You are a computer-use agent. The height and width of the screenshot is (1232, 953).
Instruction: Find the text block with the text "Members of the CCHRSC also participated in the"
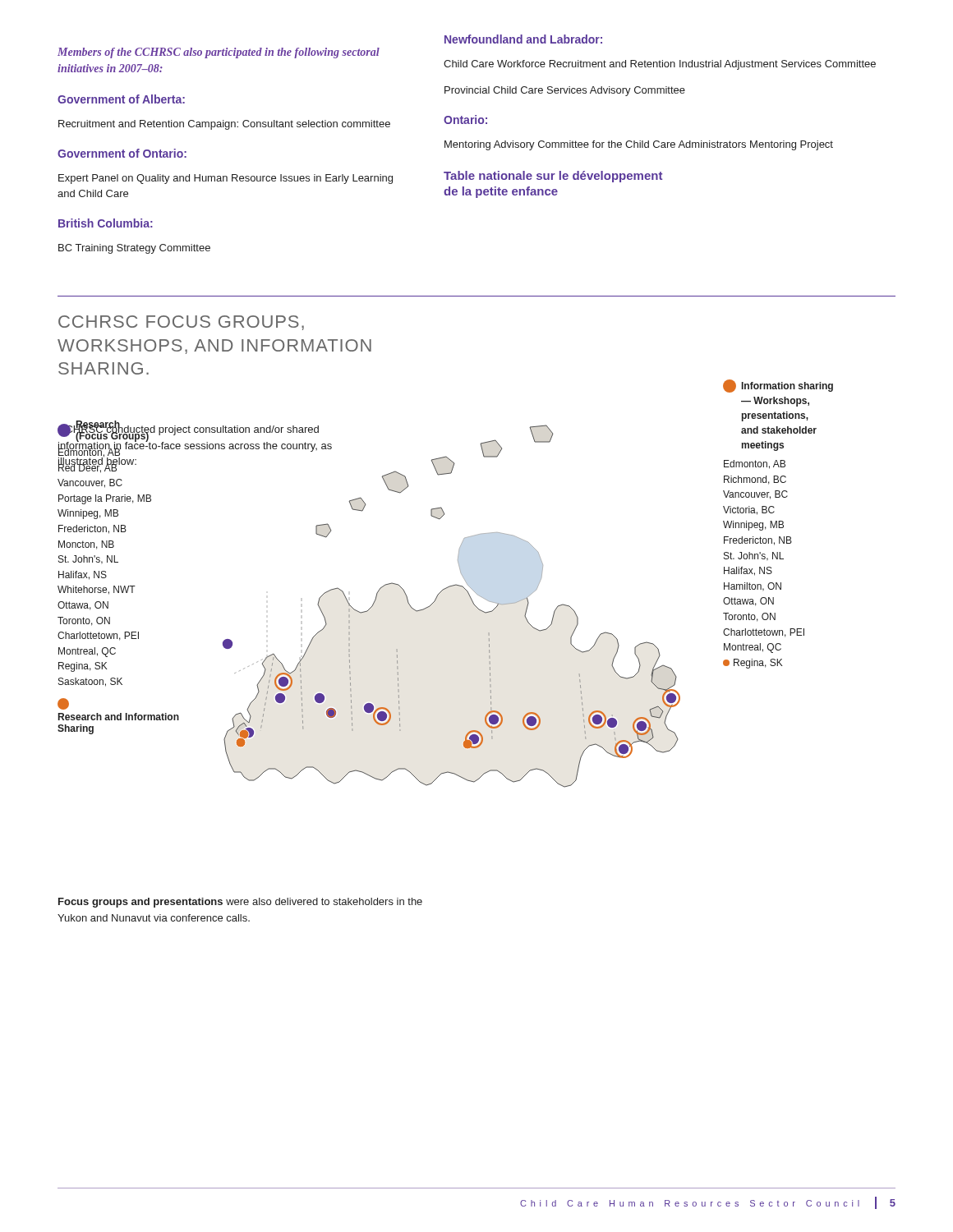tap(234, 60)
